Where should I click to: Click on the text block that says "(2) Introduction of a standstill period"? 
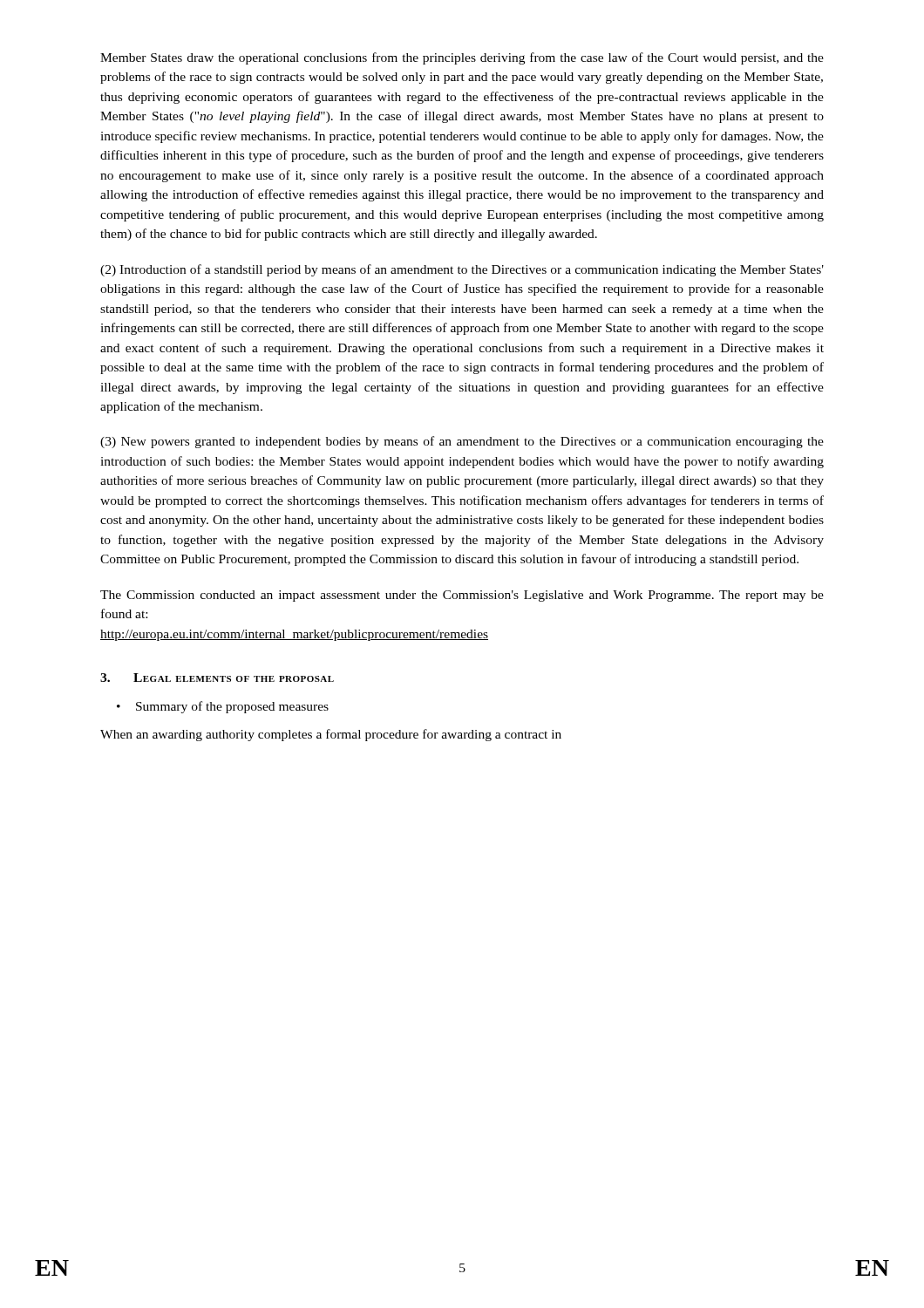(462, 337)
